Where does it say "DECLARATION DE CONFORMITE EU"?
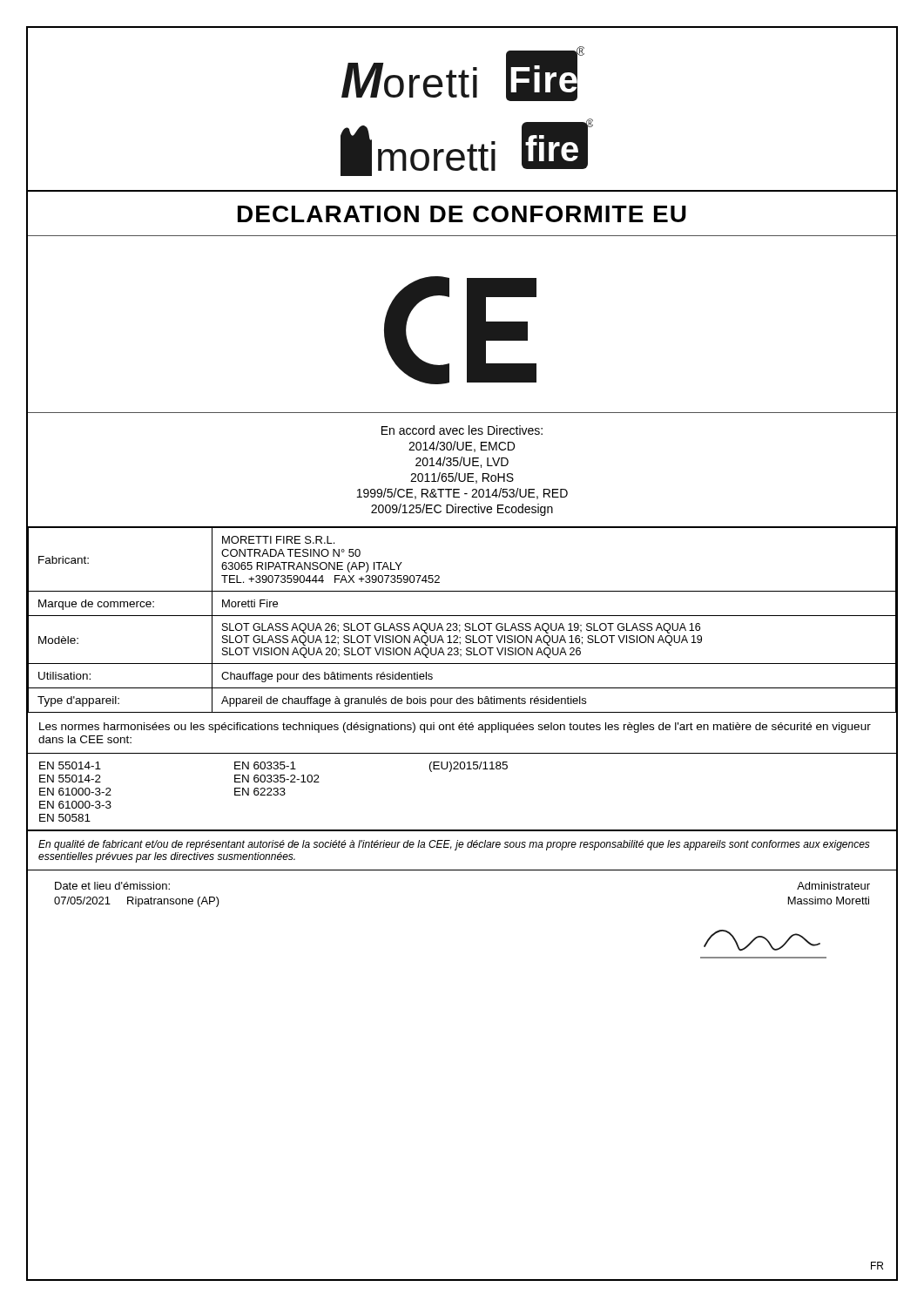 [x=462, y=214]
